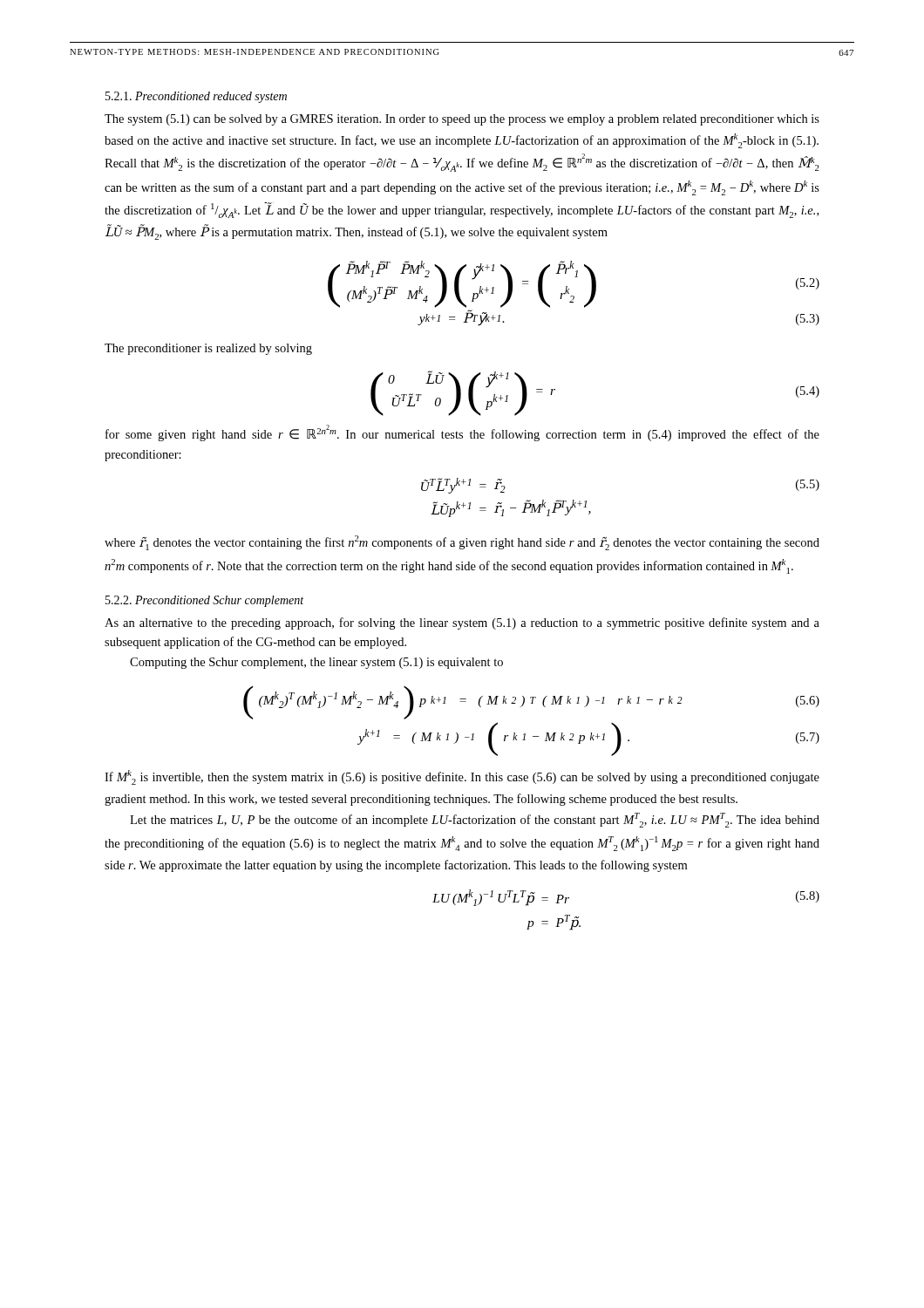Point to the region starting "If Mk2 is"
The width and height of the screenshot is (924, 1308).
(x=462, y=786)
